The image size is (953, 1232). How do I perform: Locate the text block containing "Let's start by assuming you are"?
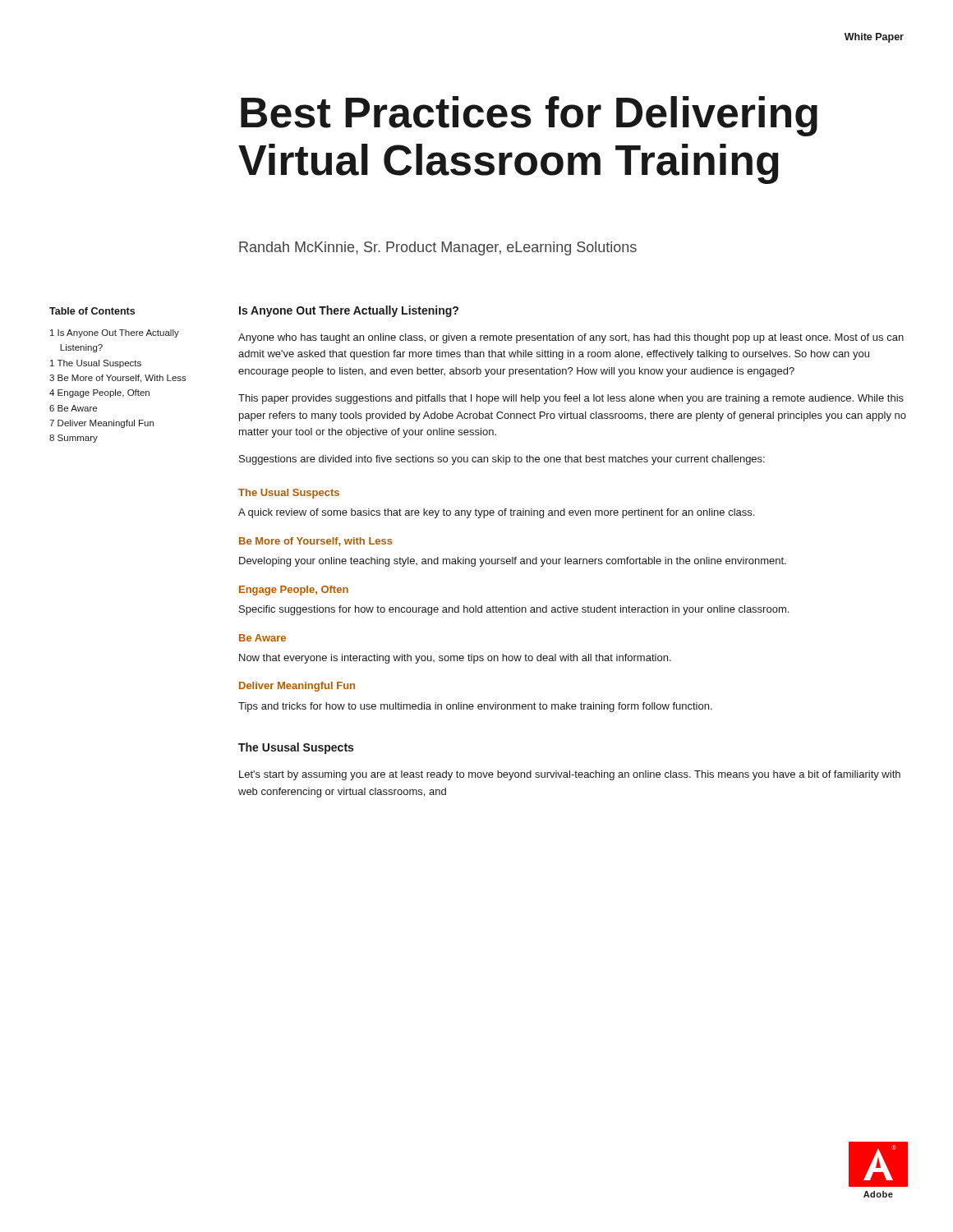pyautogui.click(x=570, y=783)
